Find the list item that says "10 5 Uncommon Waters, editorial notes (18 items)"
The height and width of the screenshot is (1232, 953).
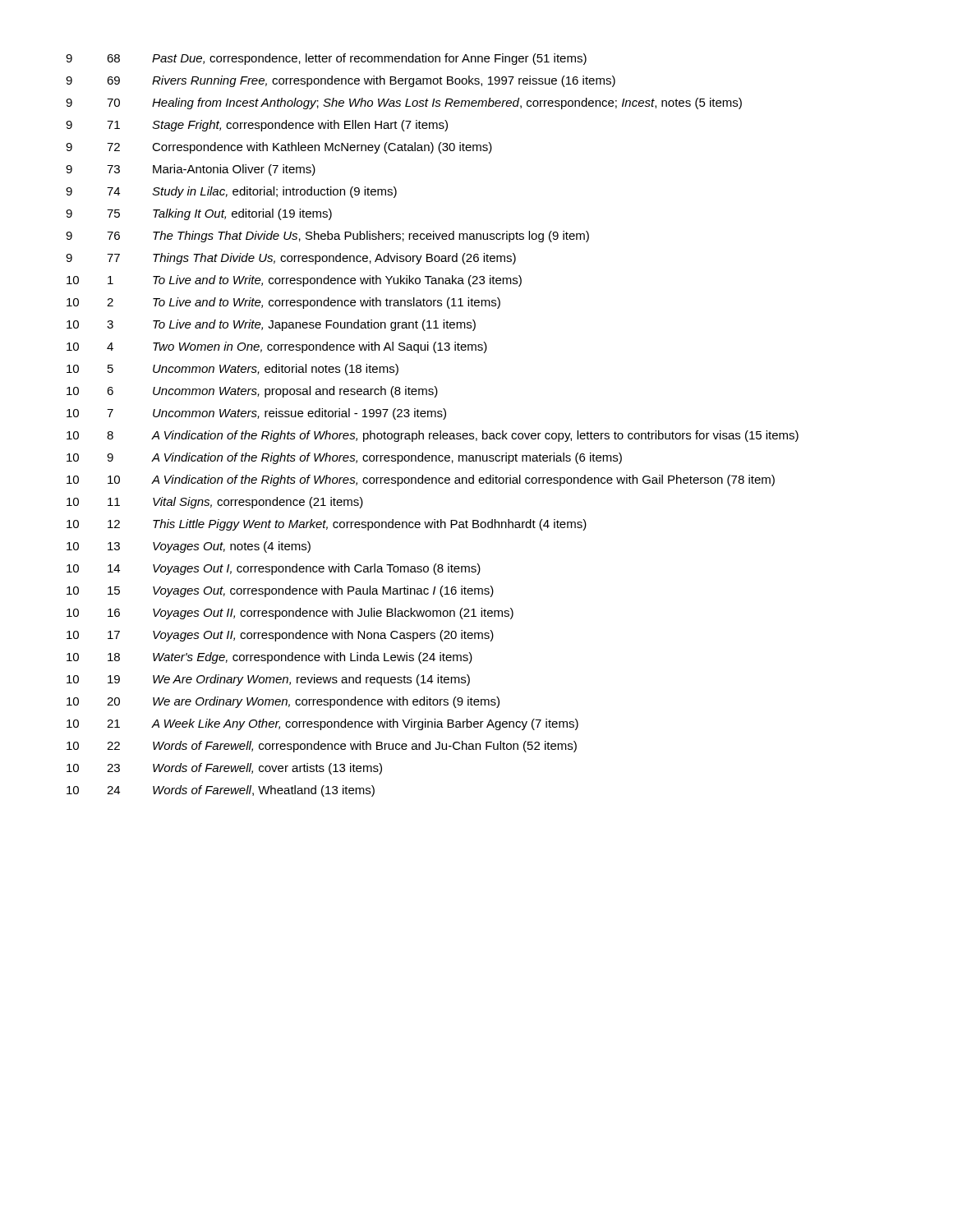[232, 370]
